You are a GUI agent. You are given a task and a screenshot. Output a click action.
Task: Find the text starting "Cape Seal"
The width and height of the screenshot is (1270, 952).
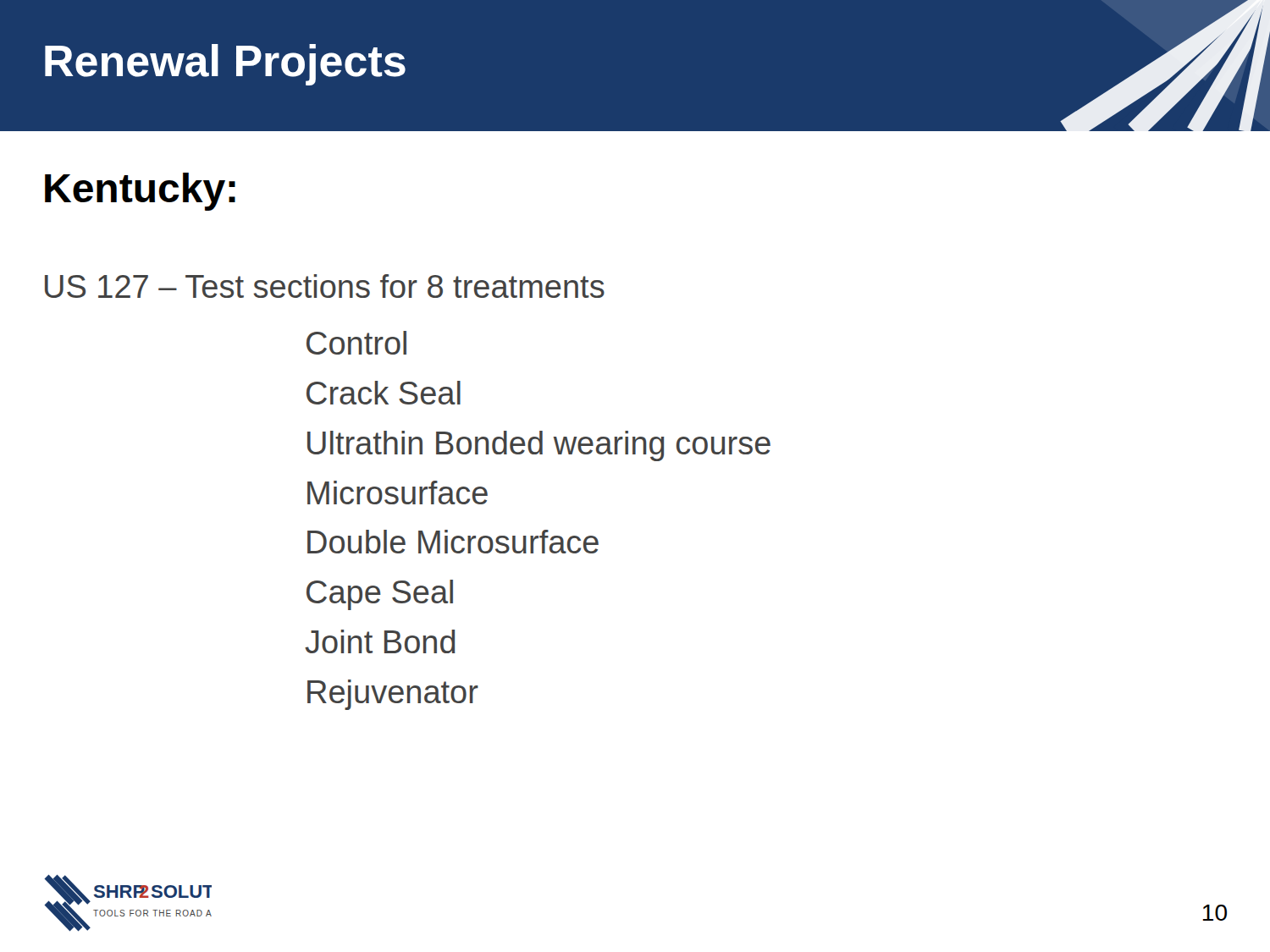coord(380,593)
